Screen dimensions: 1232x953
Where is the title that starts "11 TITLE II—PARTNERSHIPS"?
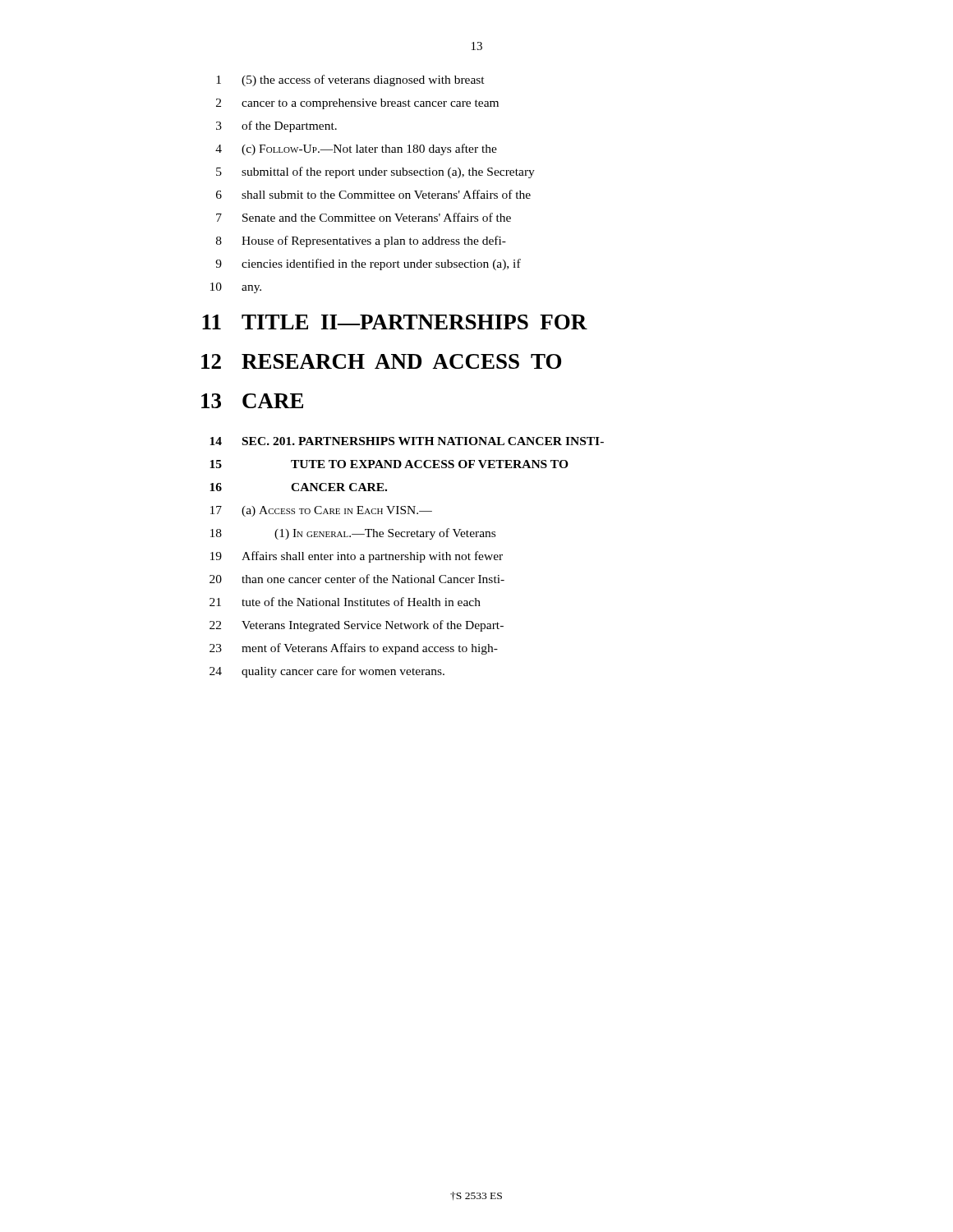pyautogui.click(x=476, y=322)
